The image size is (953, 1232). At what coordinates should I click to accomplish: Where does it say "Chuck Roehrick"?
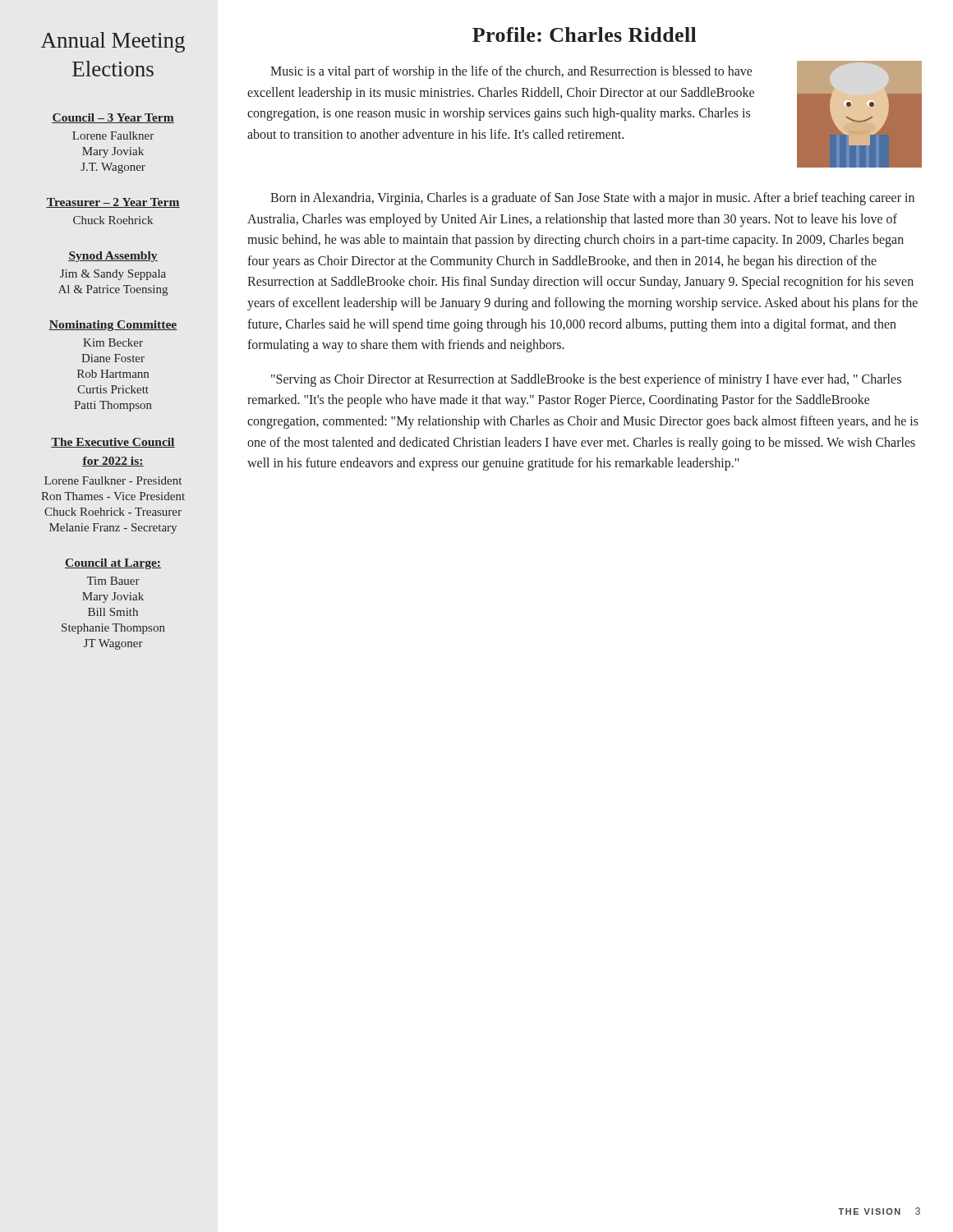tap(113, 220)
